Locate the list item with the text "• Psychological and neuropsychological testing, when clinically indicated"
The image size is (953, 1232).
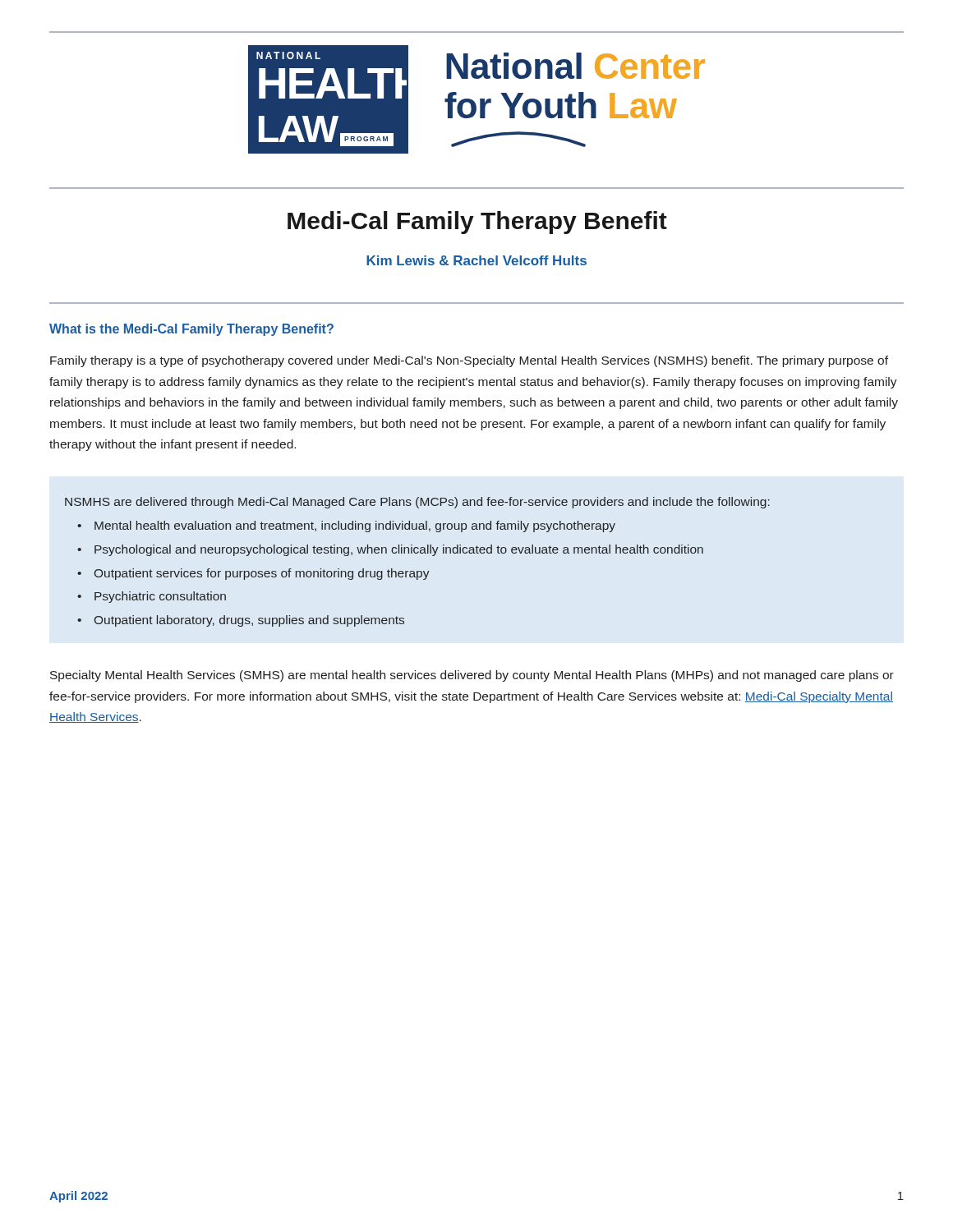pyautogui.click(x=391, y=549)
